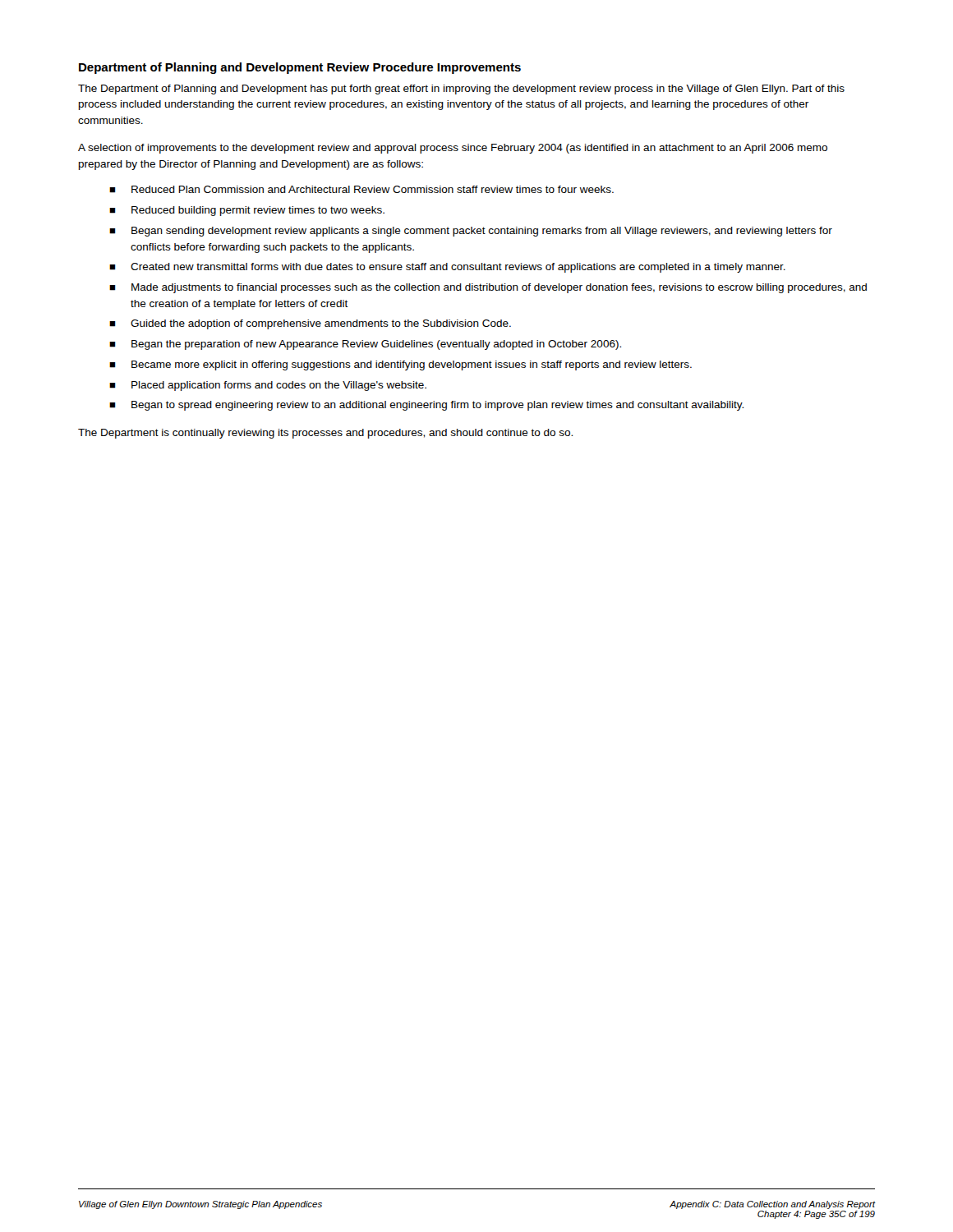
Task: Locate the text starting "■Began to spread engineering"
Action: (492, 405)
